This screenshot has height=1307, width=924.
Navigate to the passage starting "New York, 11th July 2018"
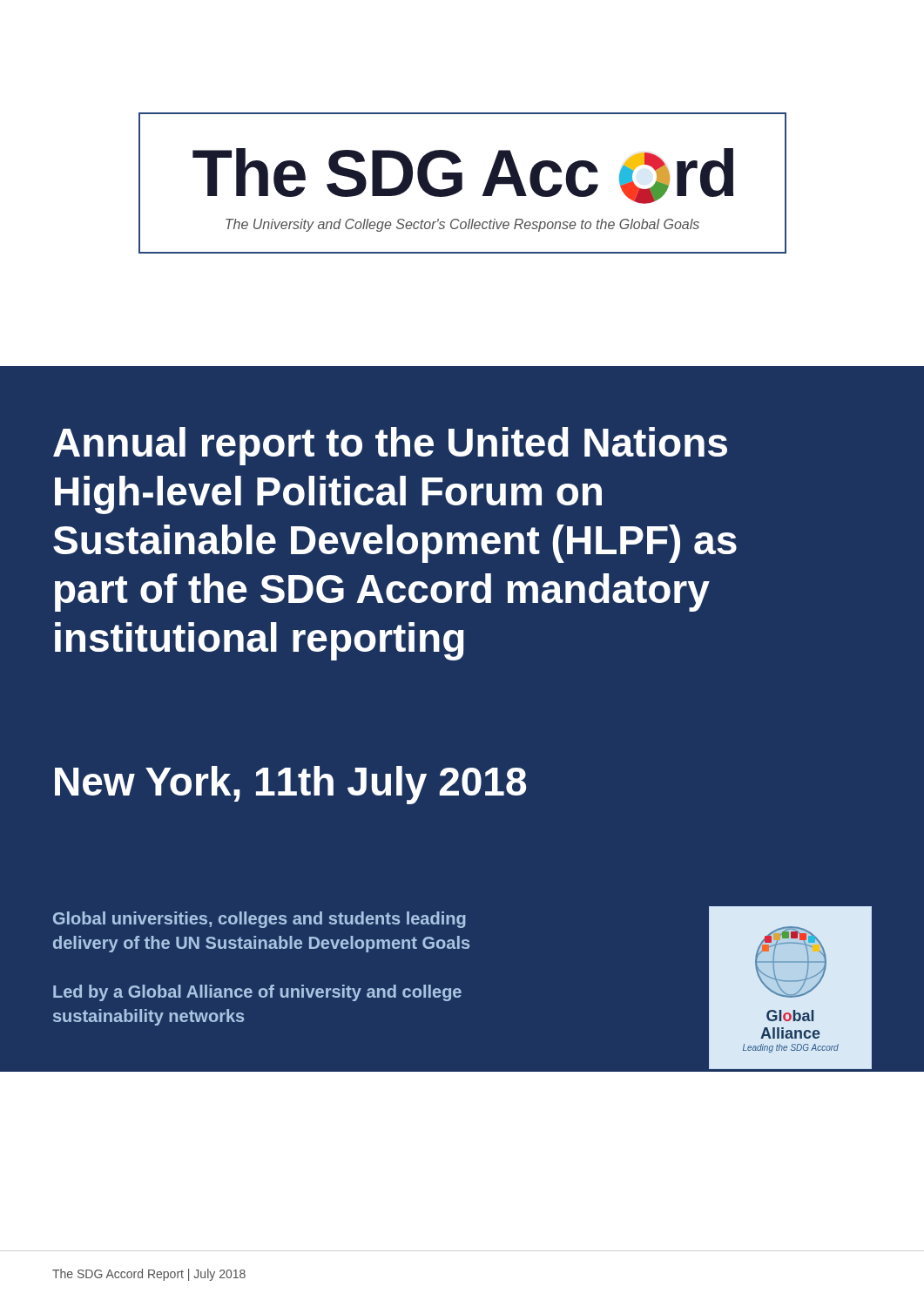pyautogui.click(x=290, y=782)
